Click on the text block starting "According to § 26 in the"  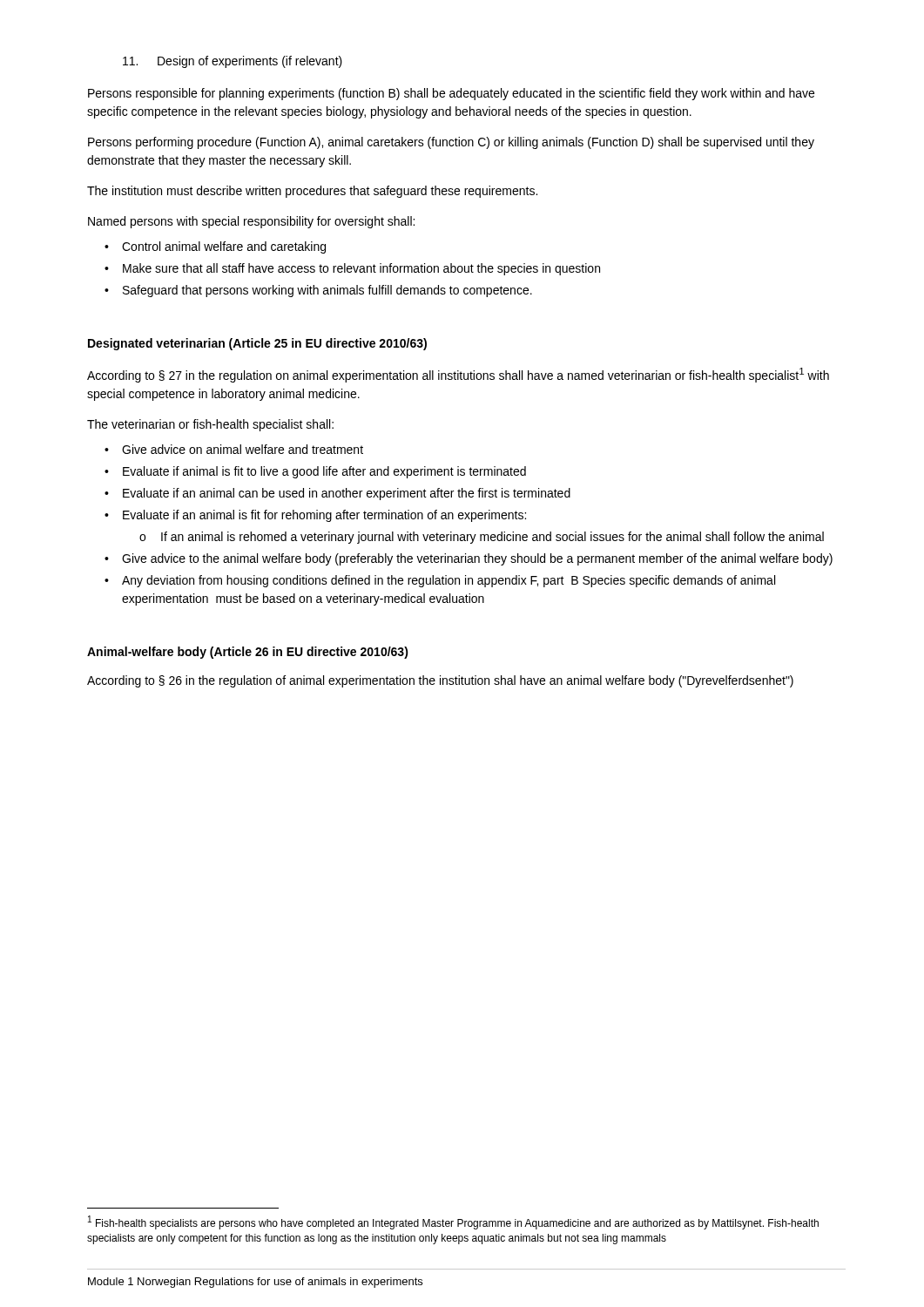[x=440, y=680]
